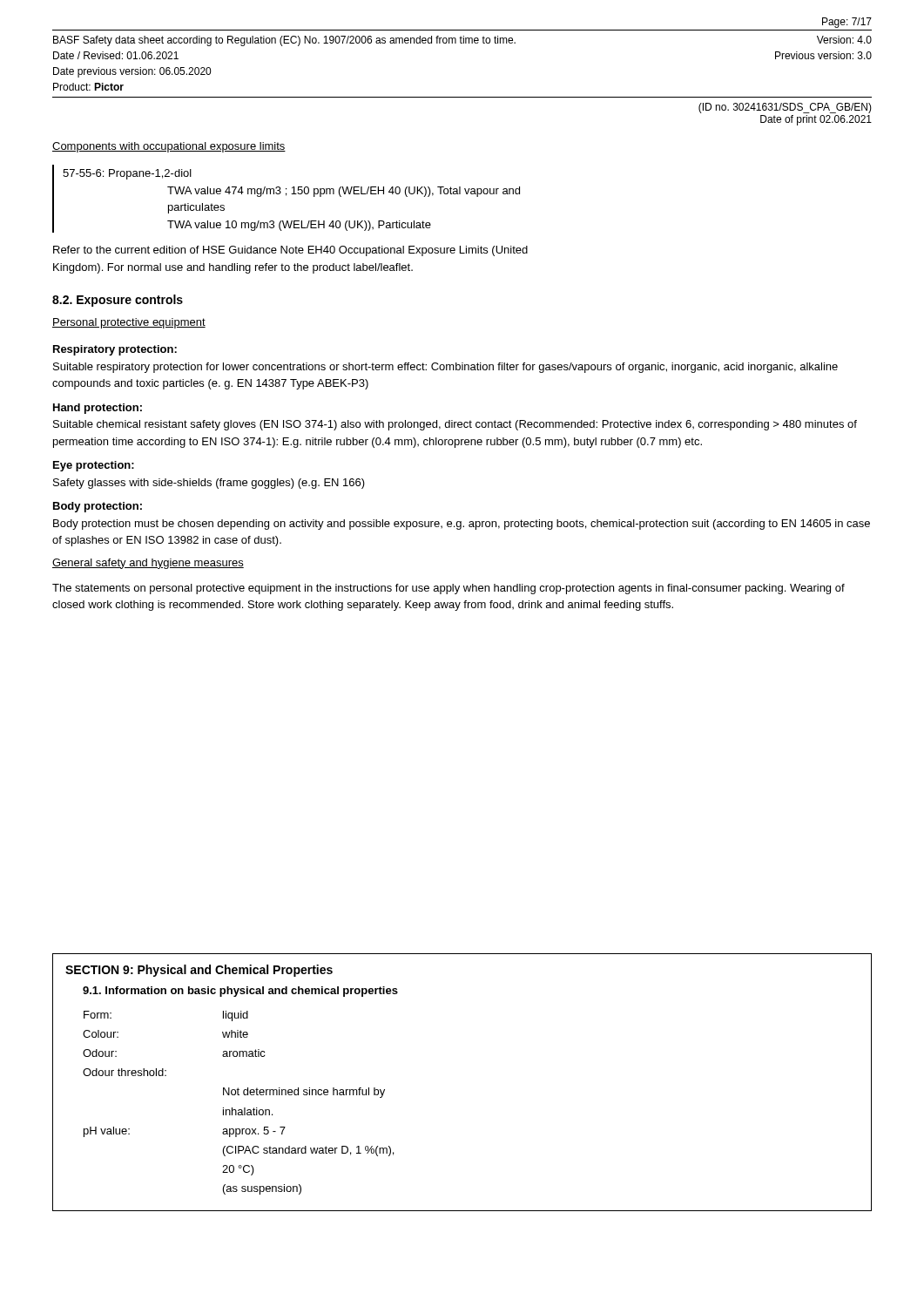
Task: Find the block on this page that starts "Respiratory protection: Suitable respiratory protection for"
Action: coord(445,366)
